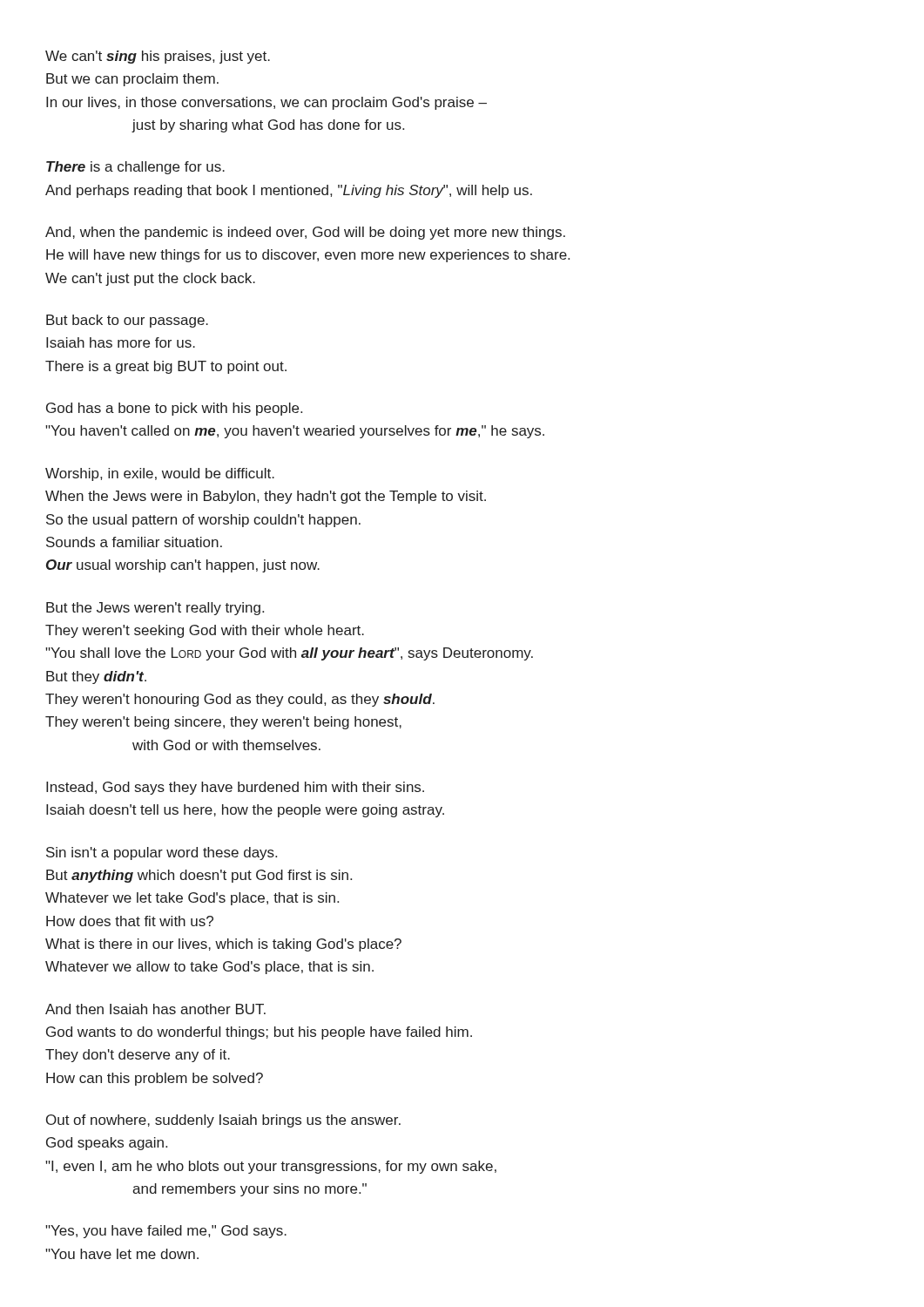Find the text block starting "Instead, God says"
The image size is (924, 1307).
(x=245, y=799)
